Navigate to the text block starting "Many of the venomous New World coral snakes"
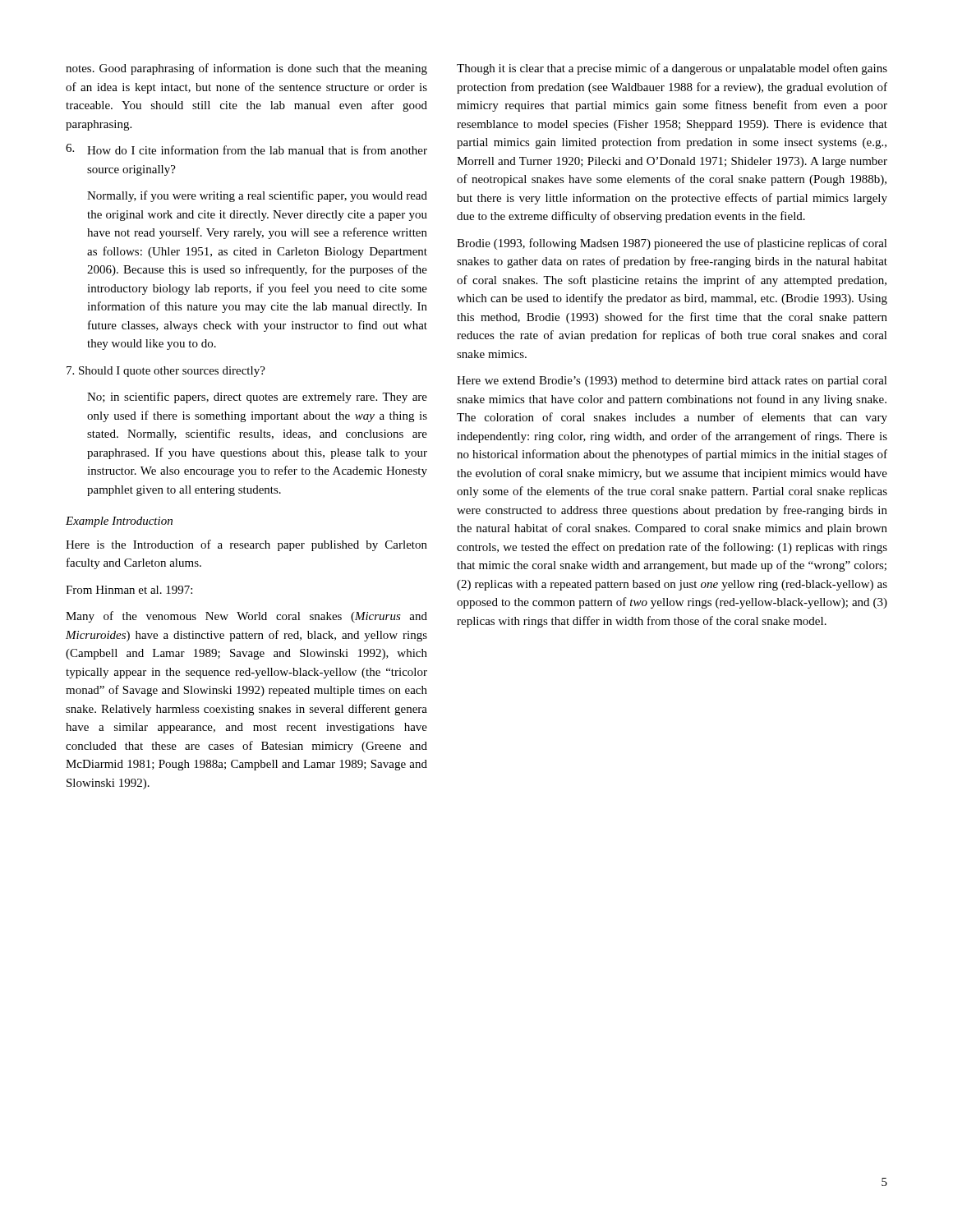953x1232 pixels. 246,699
